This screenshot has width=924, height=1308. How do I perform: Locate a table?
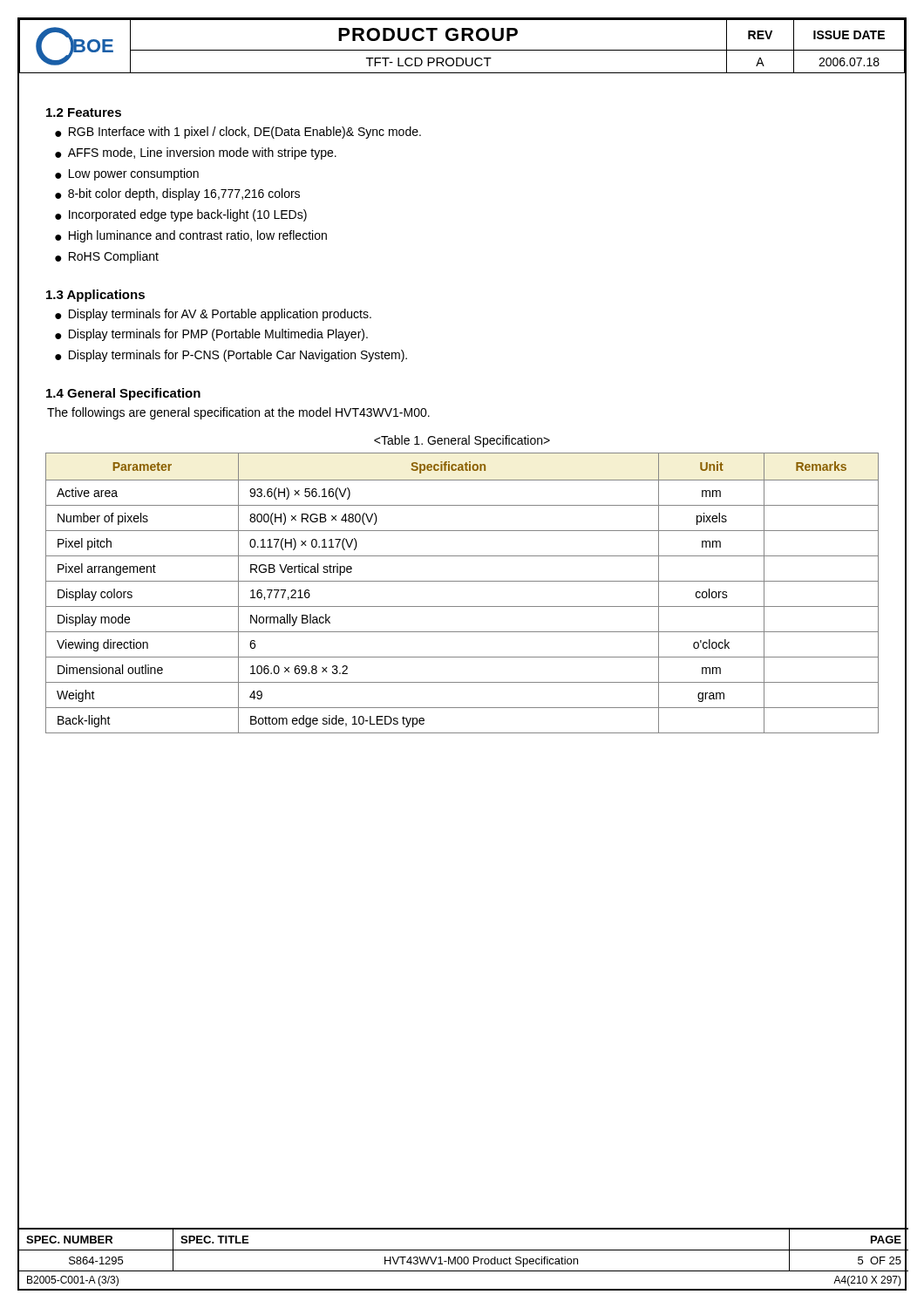(x=462, y=593)
